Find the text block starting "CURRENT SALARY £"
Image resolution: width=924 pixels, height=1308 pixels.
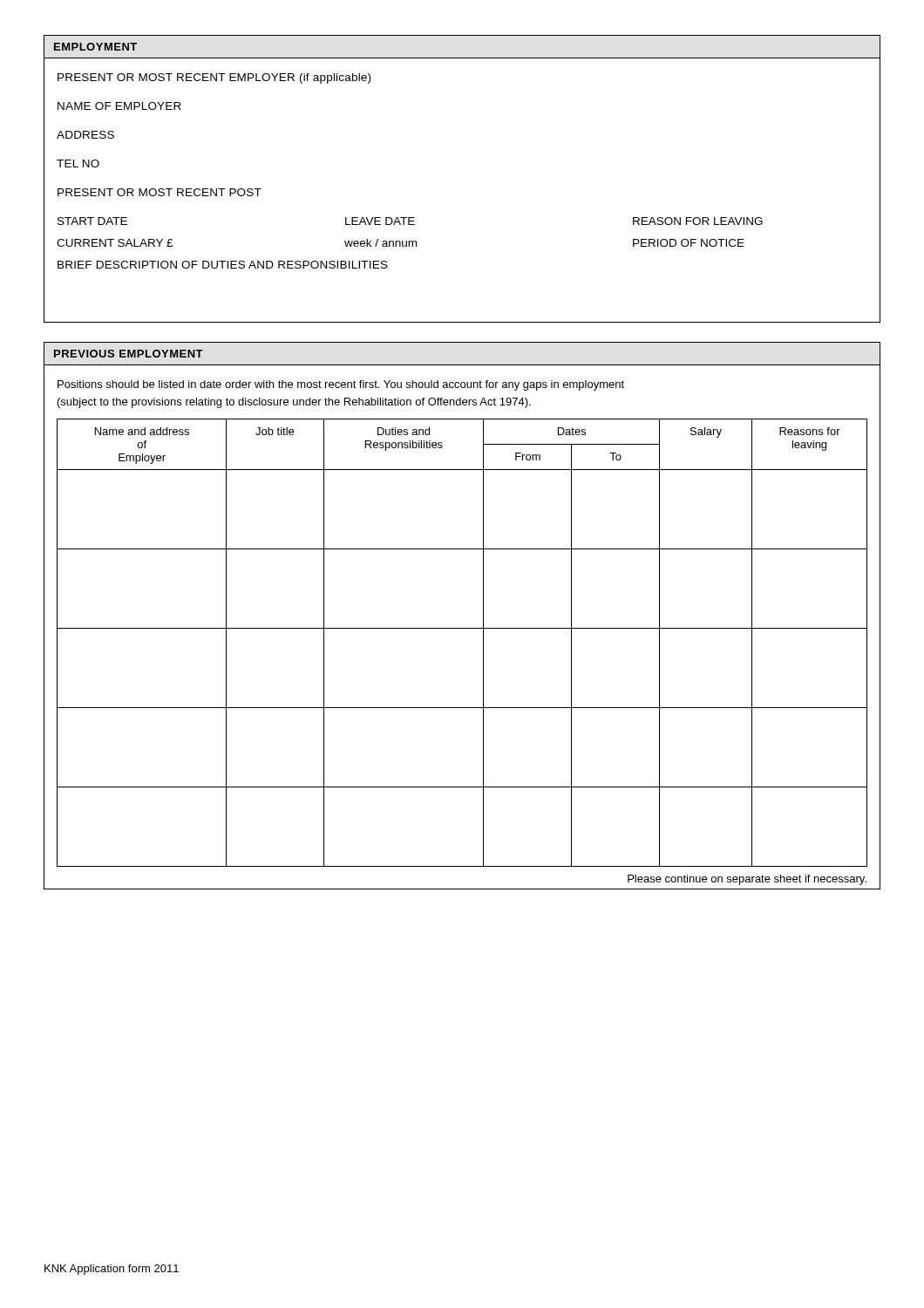(x=115, y=243)
